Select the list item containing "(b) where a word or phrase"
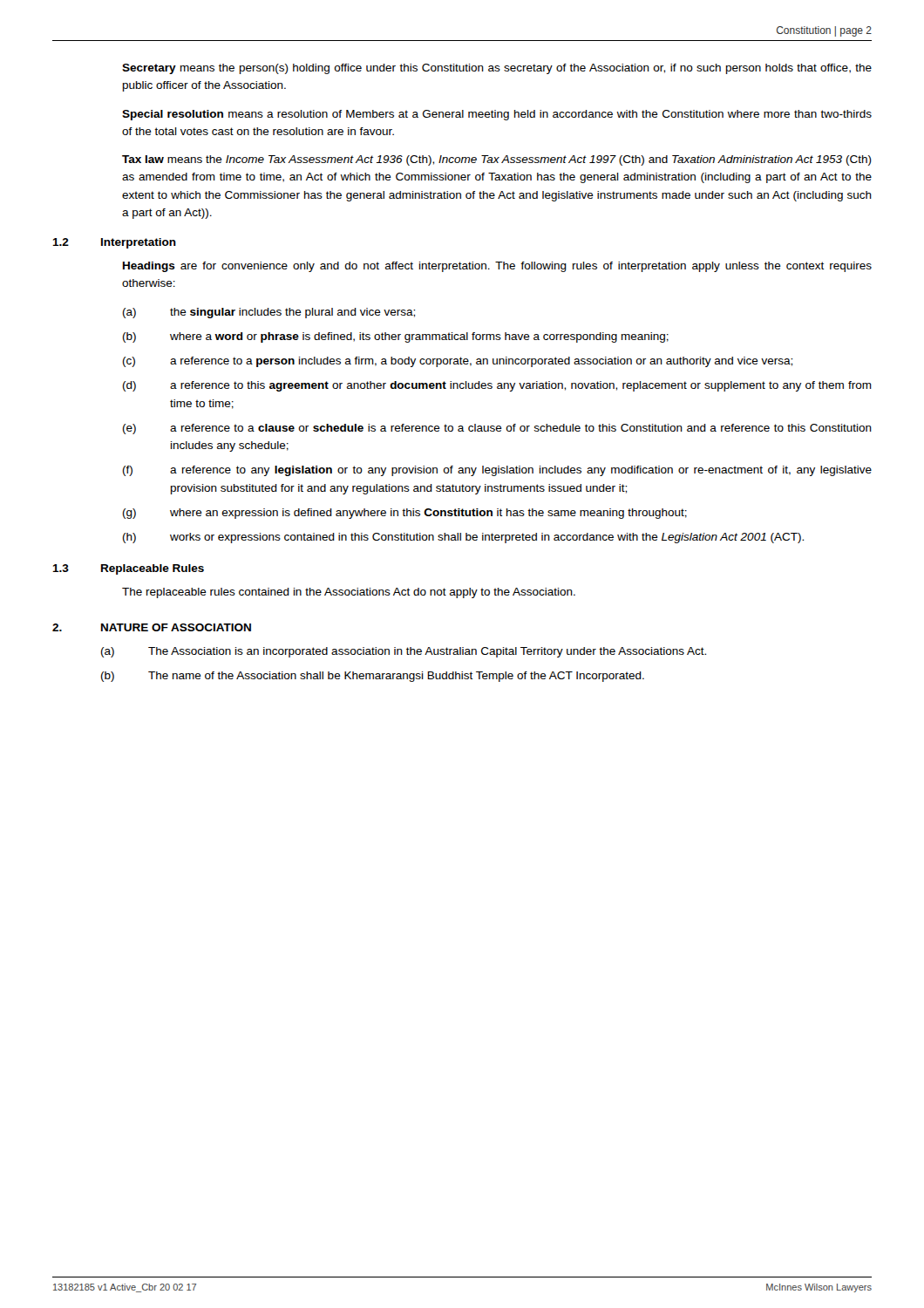The width and height of the screenshot is (924, 1308). tap(497, 336)
